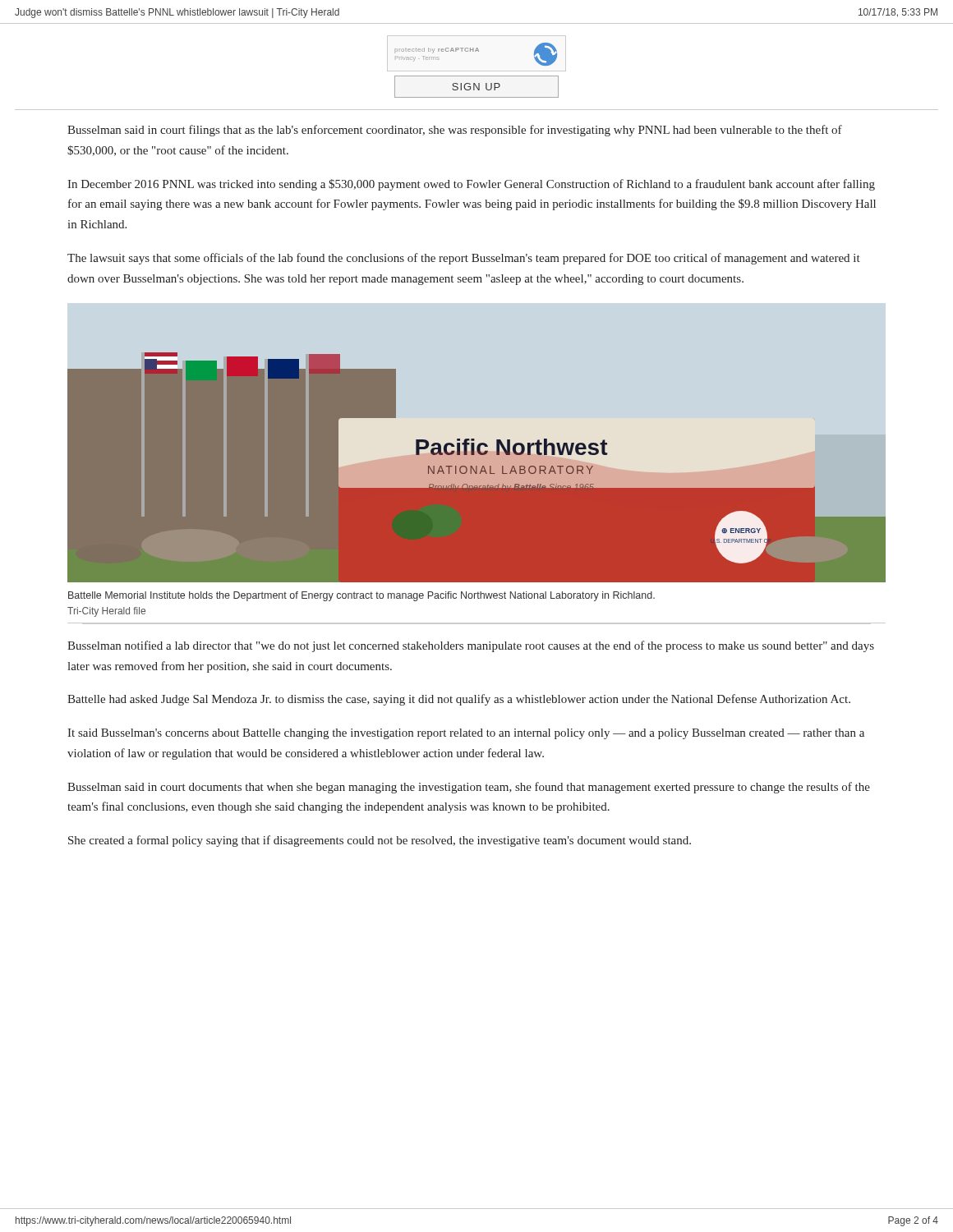Select the screenshot
Viewport: 953px width, 1232px height.
(x=476, y=67)
